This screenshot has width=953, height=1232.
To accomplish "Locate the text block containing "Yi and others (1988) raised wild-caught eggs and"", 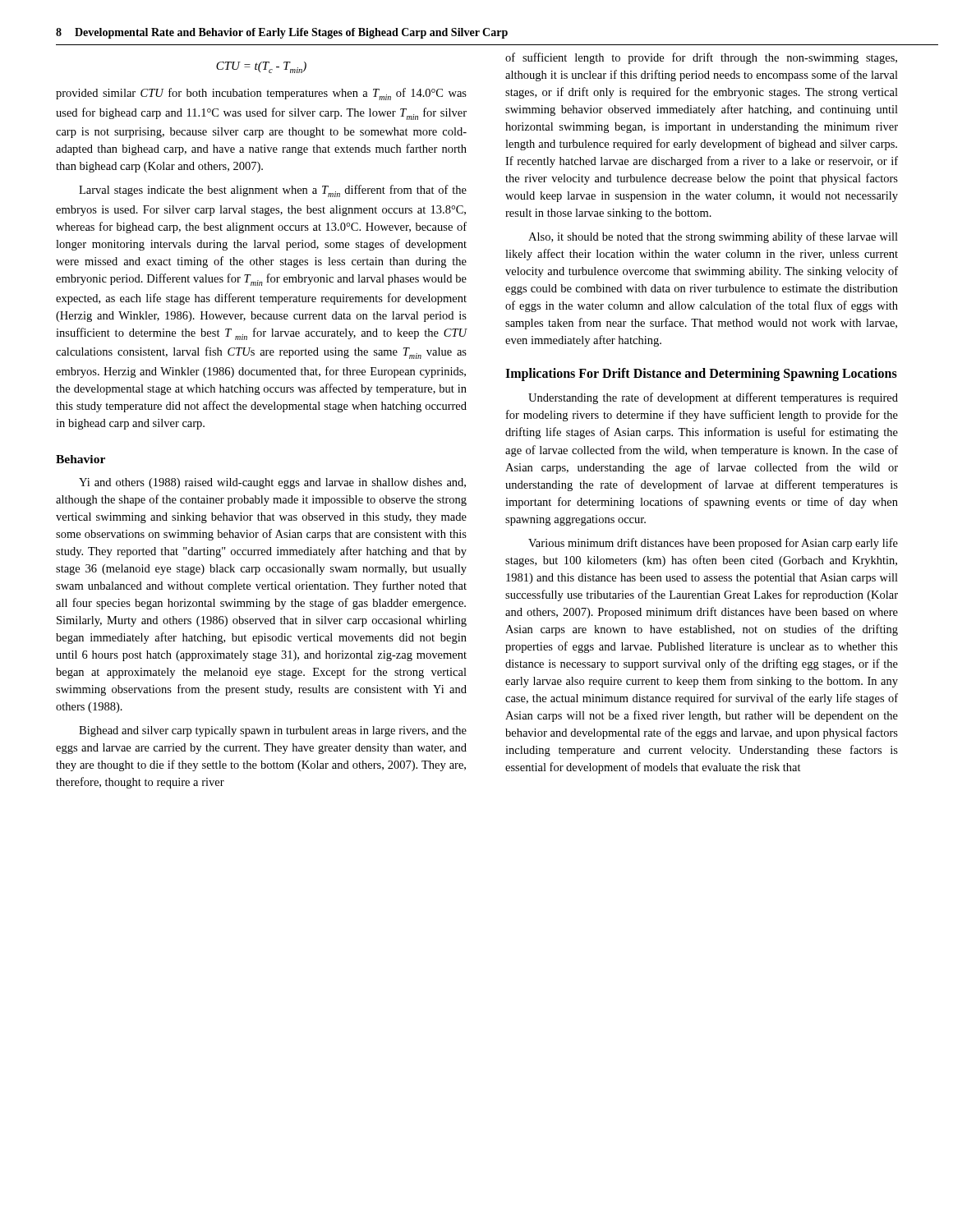I will (261, 594).
